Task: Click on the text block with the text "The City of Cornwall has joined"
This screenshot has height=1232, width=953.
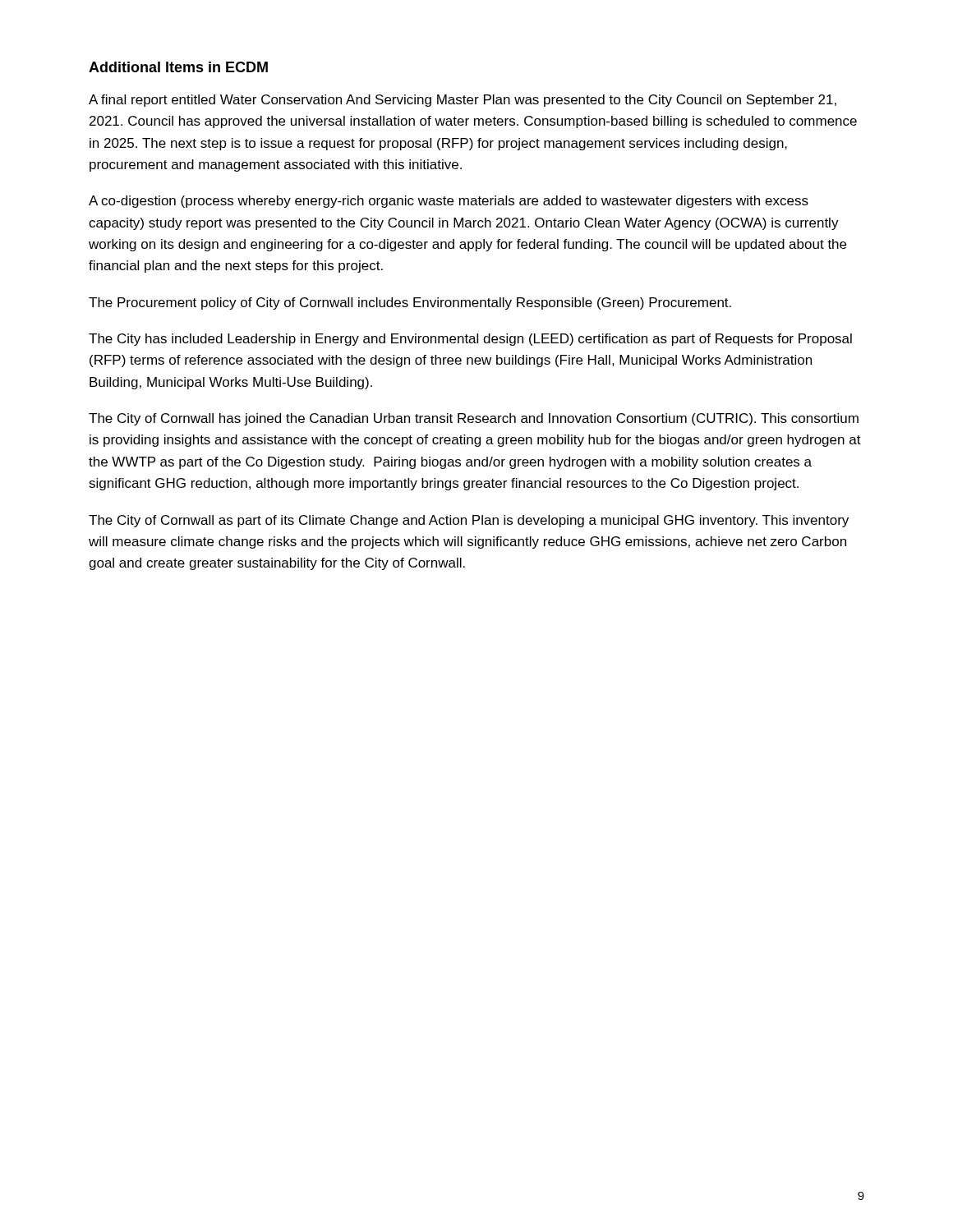Action: coord(475,451)
